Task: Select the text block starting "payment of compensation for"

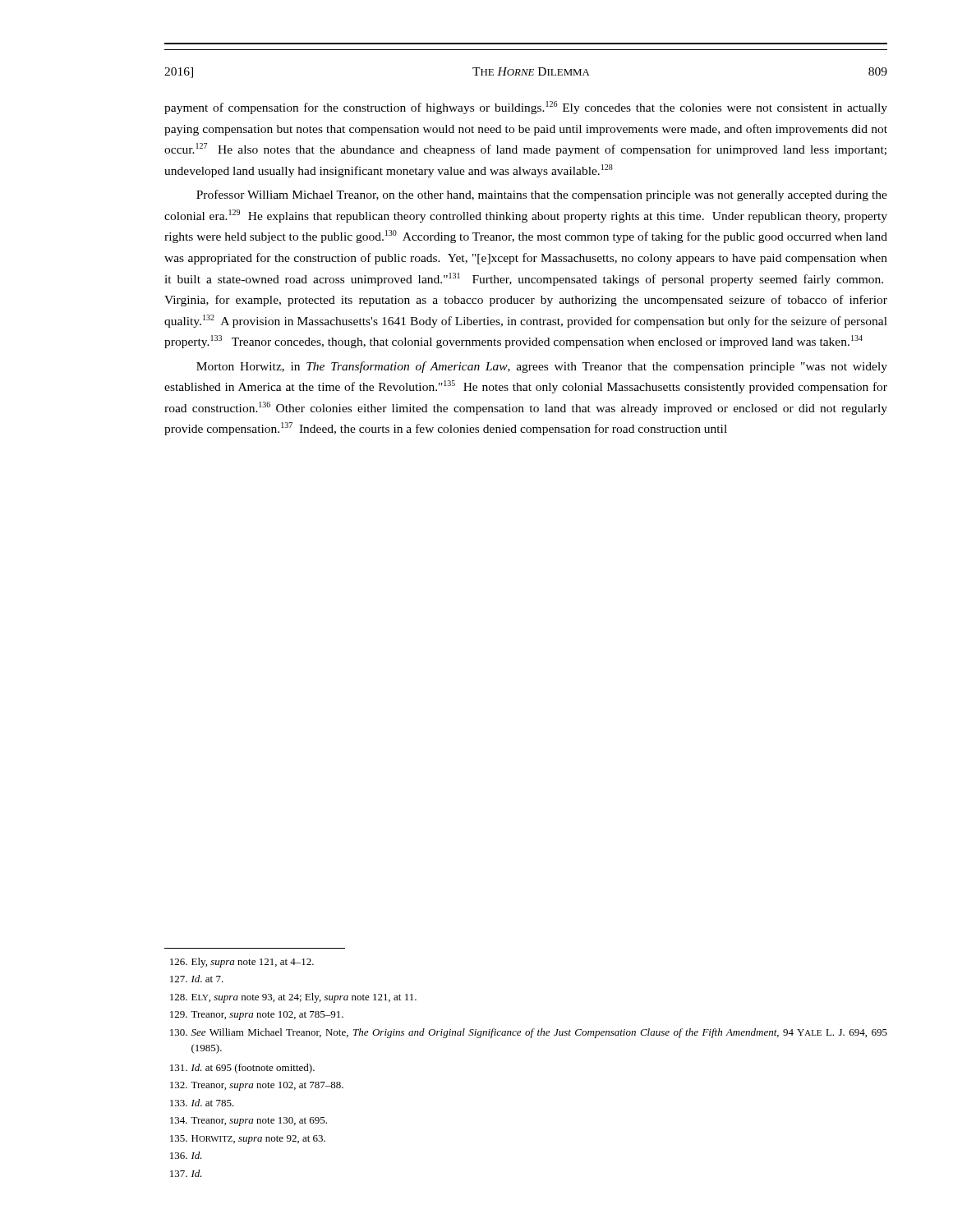Action: [x=526, y=139]
